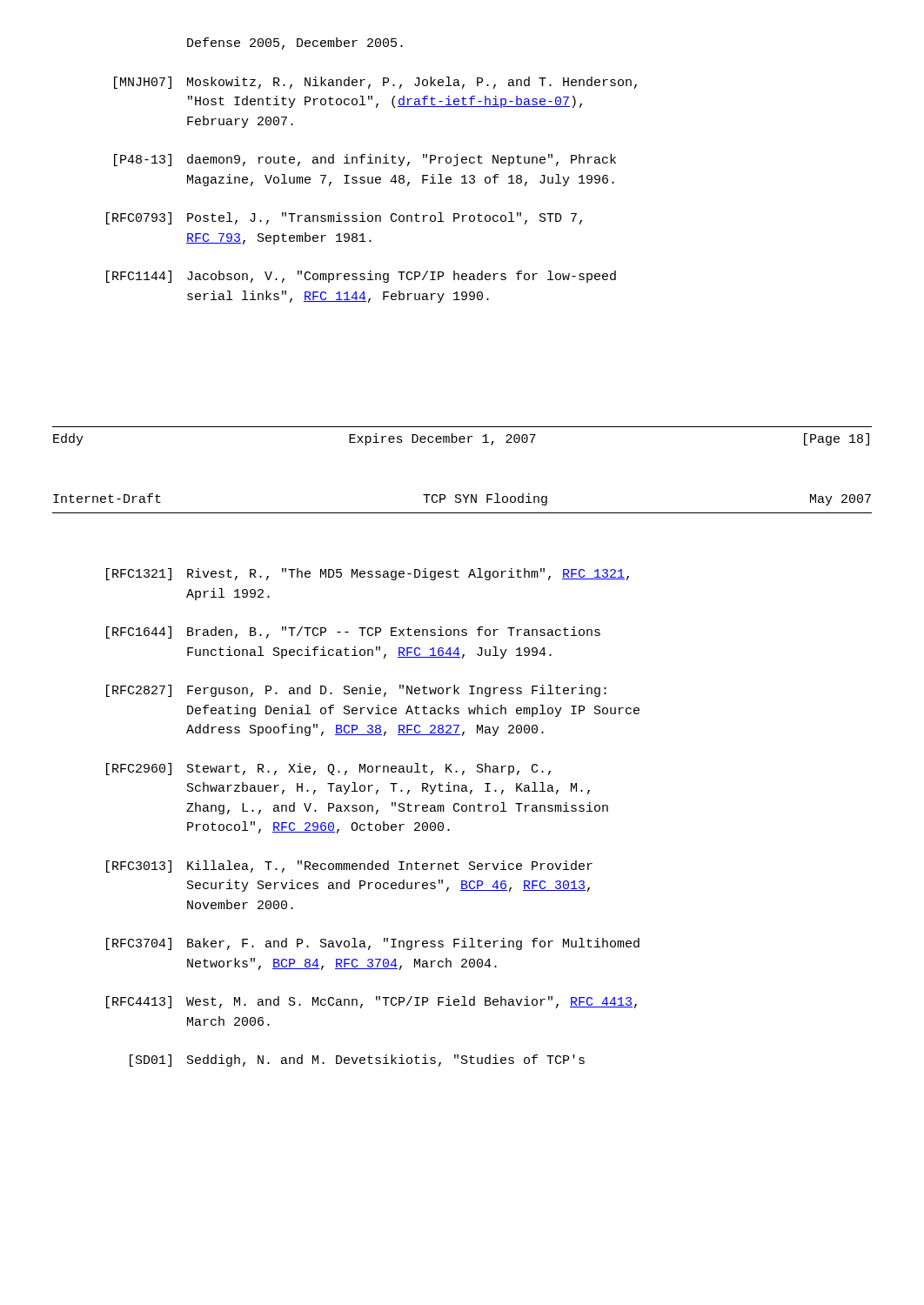The height and width of the screenshot is (1305, 924).
Task: Select the block starting "[RFC1144] Jacobson, V., "Compressing"
Action: pos(471,287)
